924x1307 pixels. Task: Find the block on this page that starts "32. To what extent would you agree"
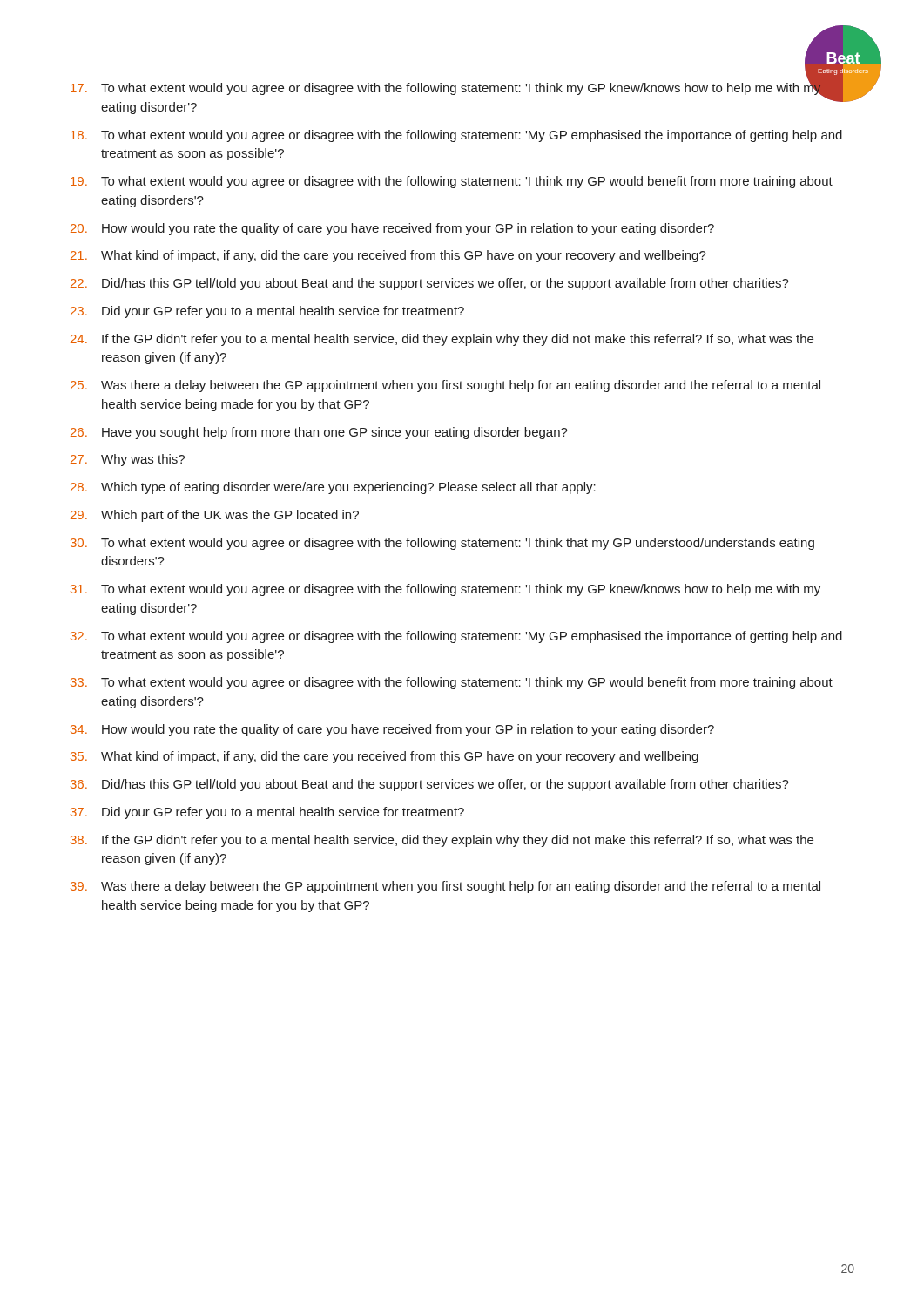tap(462, 645)
